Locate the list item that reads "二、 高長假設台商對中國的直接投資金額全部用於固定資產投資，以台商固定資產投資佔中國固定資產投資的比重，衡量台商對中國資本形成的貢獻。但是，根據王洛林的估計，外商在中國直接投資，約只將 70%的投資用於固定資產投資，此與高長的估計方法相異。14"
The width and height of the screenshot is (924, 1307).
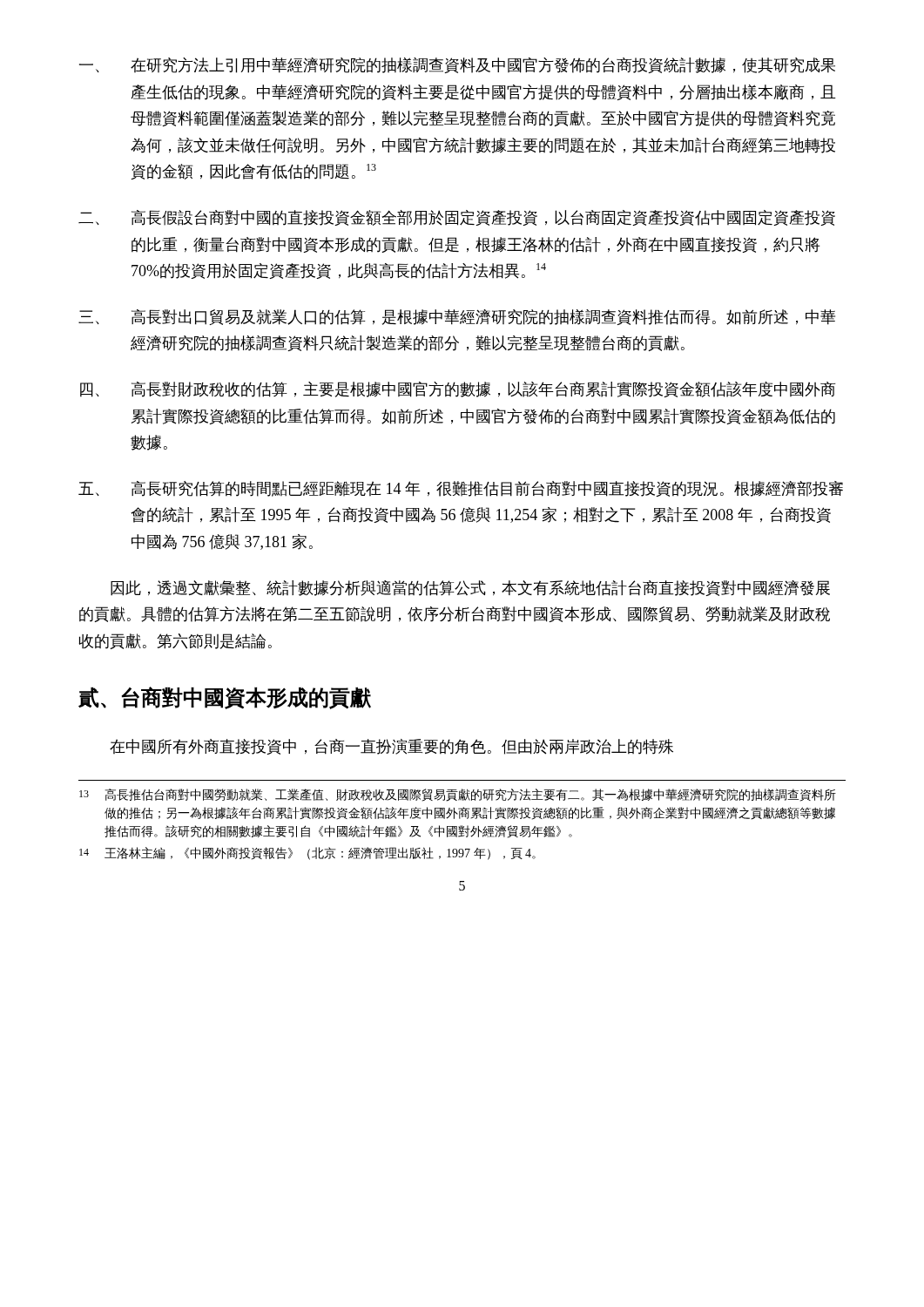(x=462, y=245)
